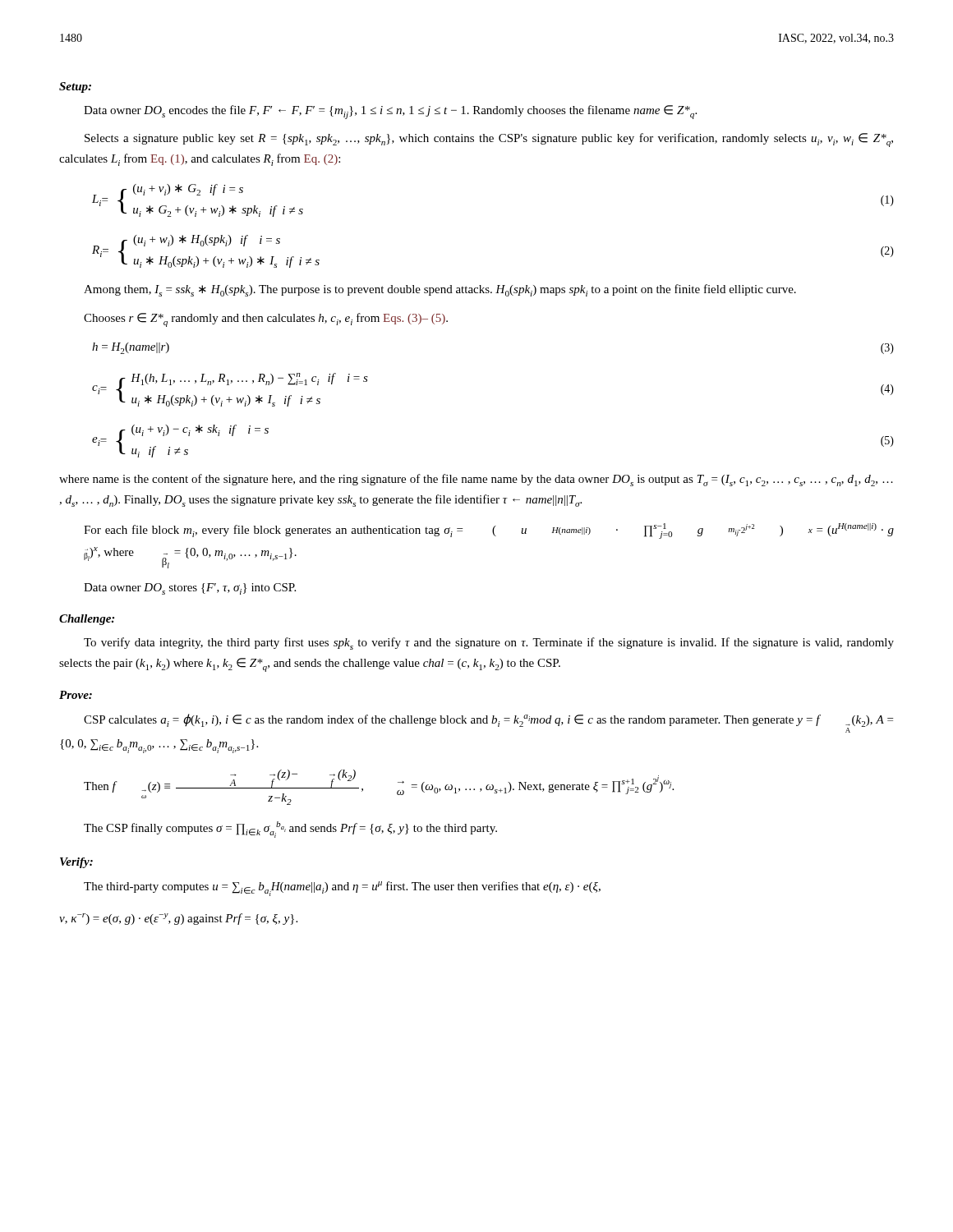Find the text block starting "where name is the"
This screenshot has height=1232, width=953.
(x=476, y=490)
